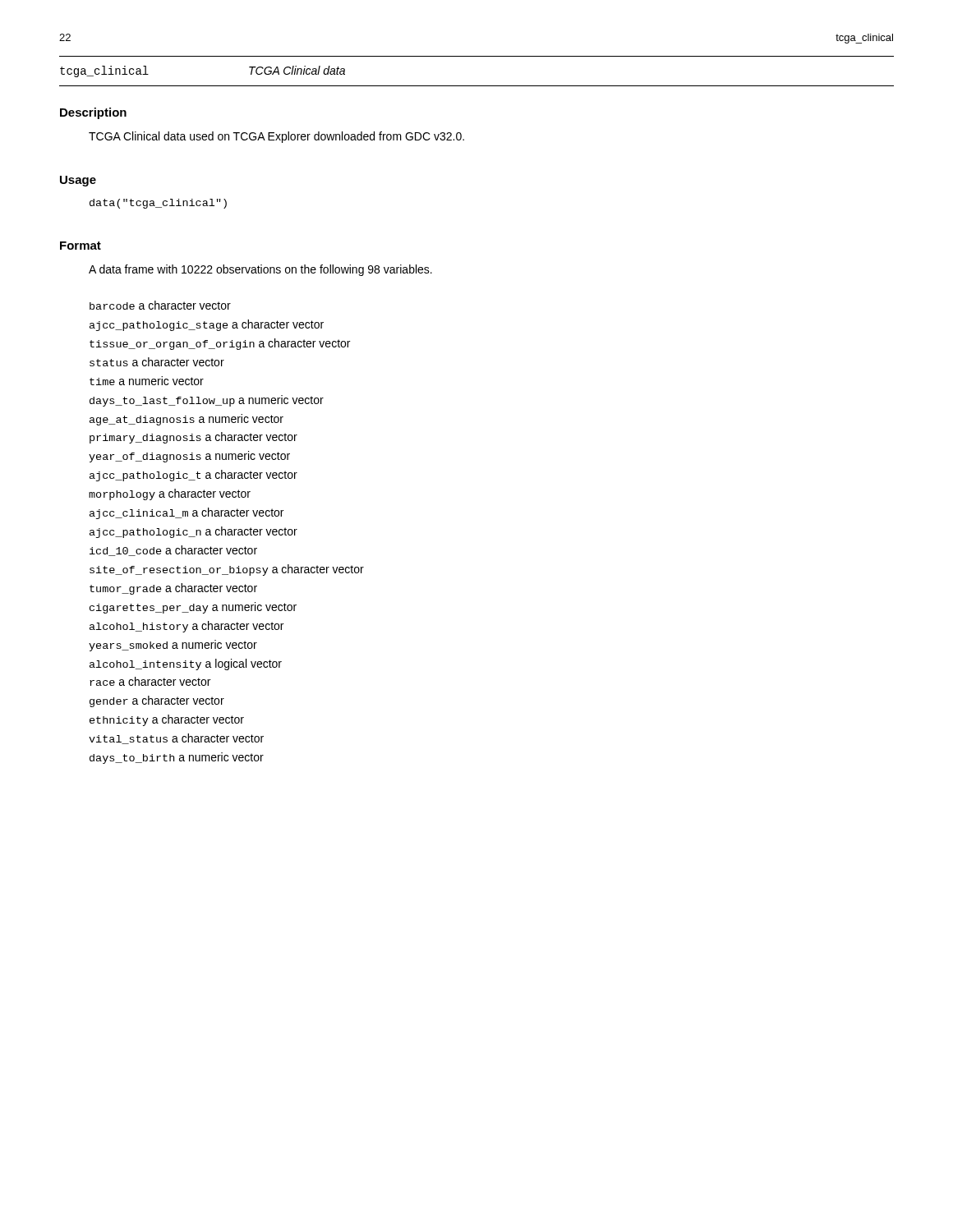
Task: Where does it say "time a numeric vector"?
Action: (x=146, y=381)
